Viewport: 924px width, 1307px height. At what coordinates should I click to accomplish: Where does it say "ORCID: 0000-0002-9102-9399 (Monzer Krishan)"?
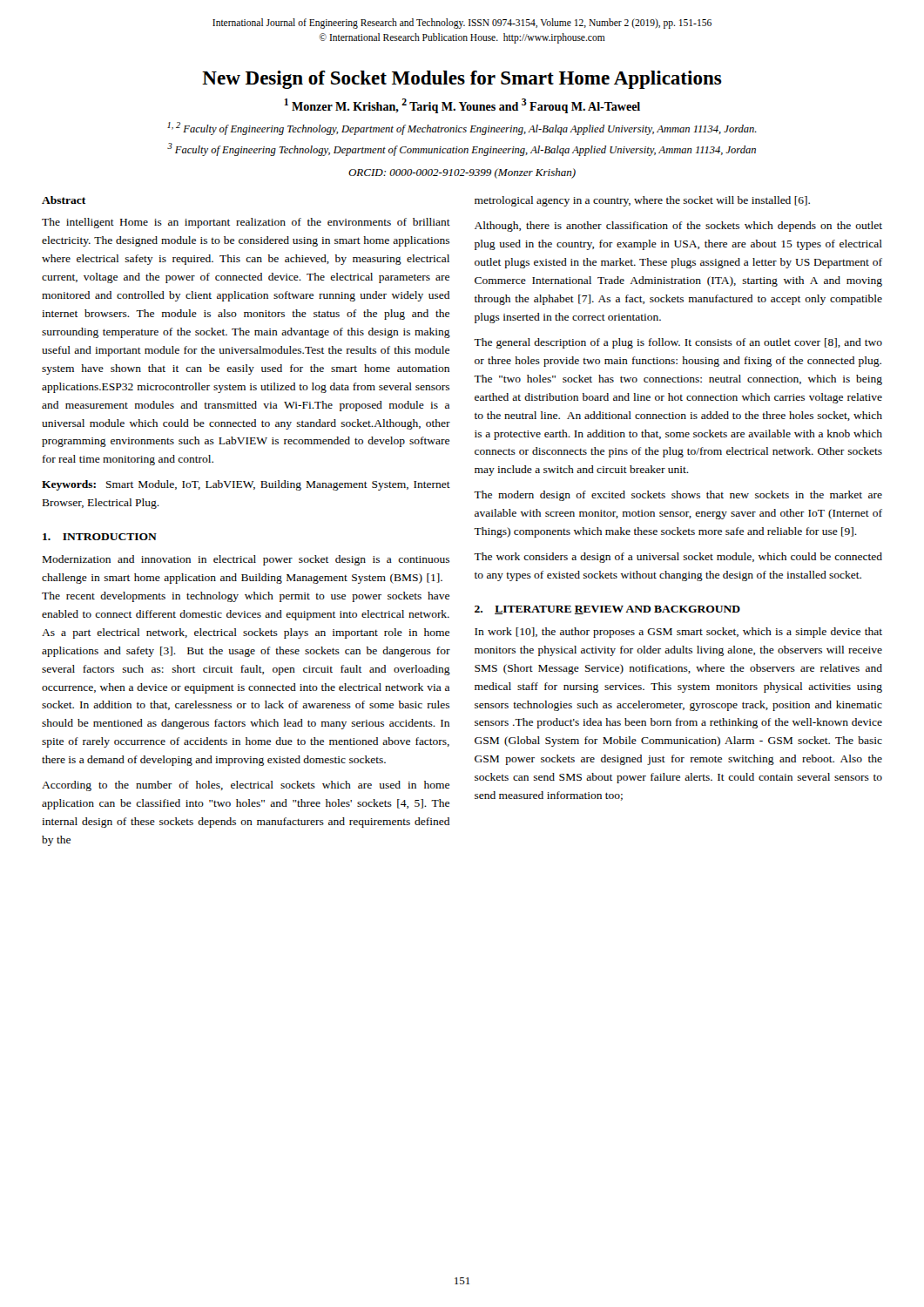(462, 173)
